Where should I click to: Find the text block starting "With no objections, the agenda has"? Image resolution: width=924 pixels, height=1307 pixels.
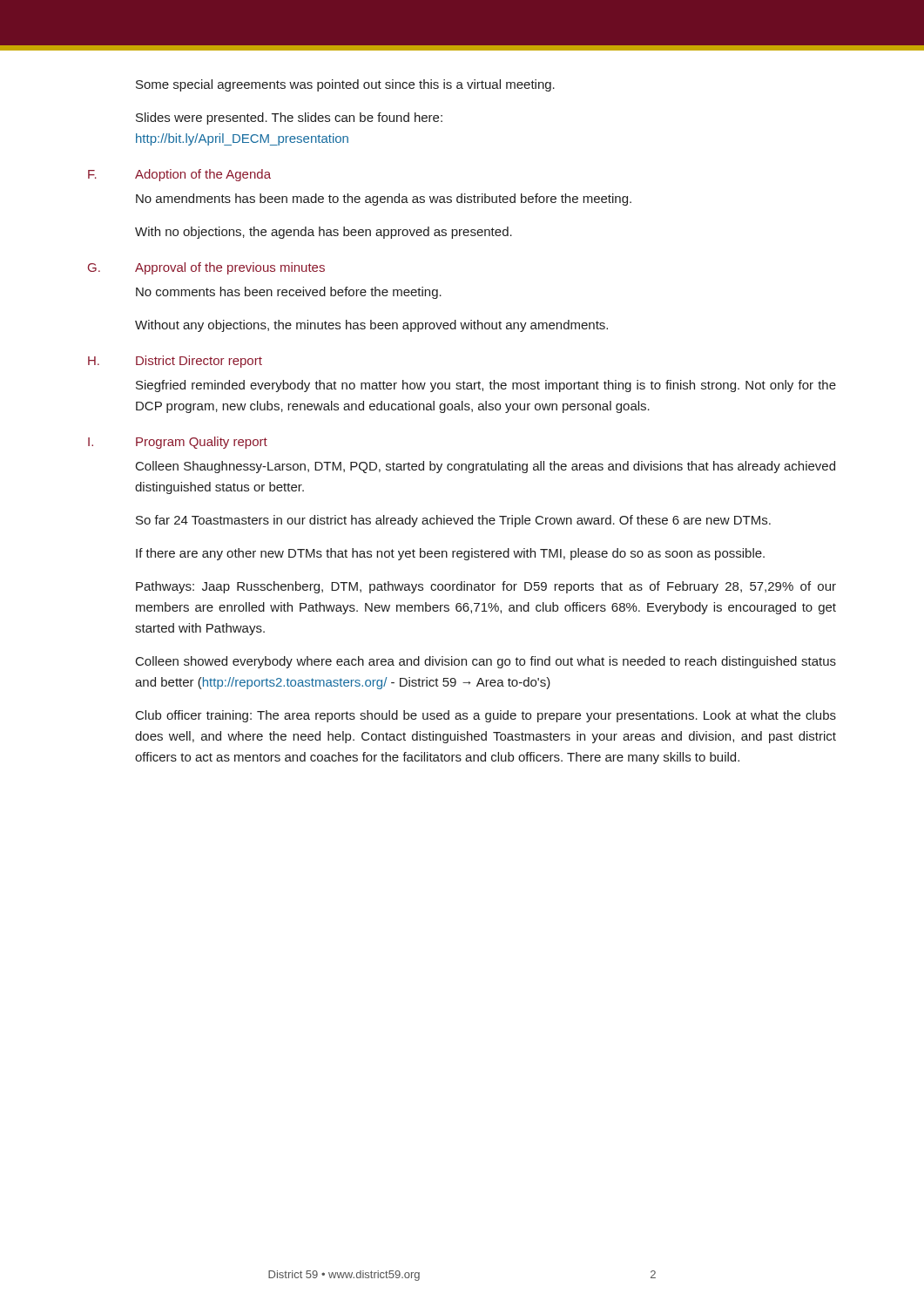click(324, 231)
